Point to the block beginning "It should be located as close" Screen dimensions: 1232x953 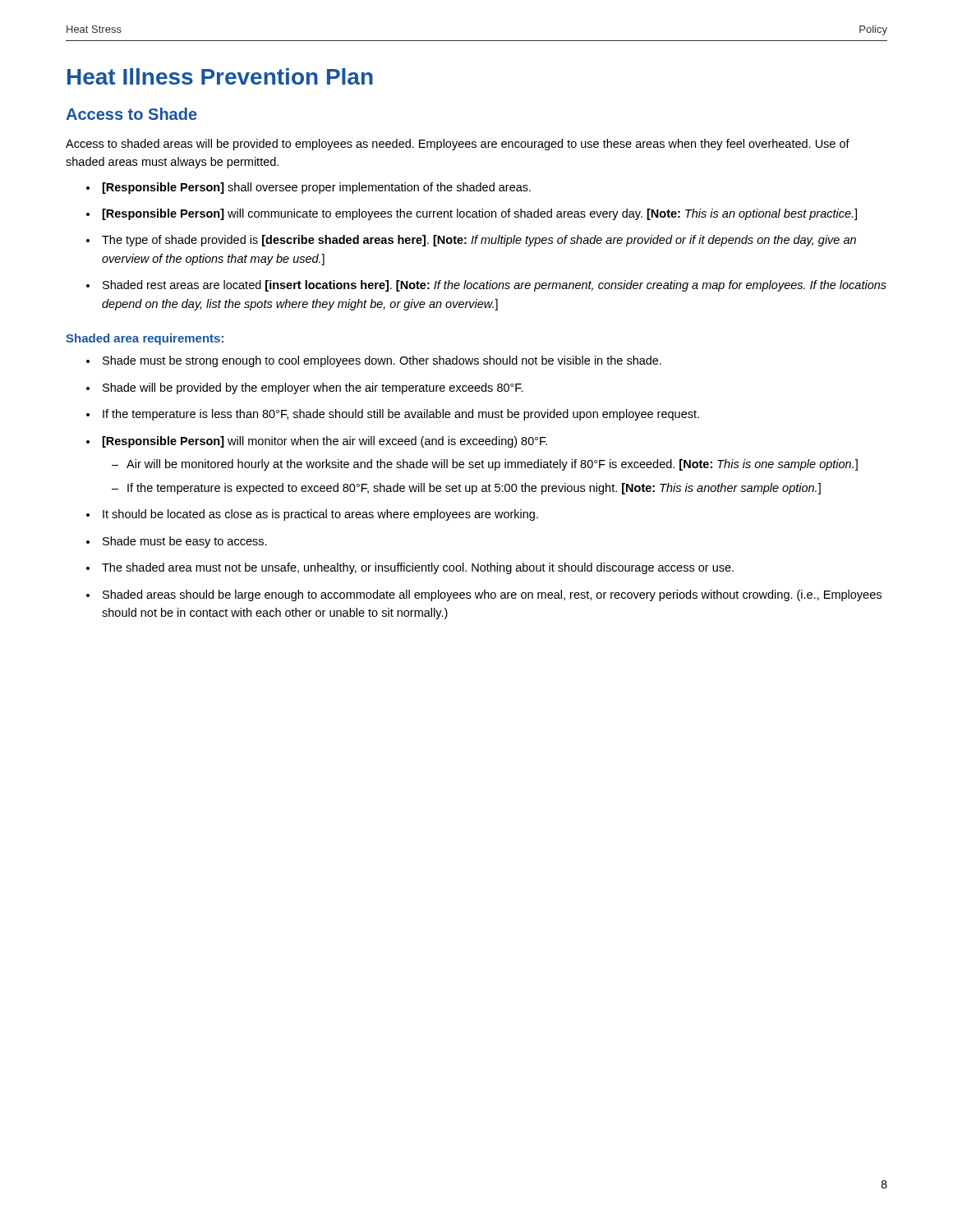point(320,514)
